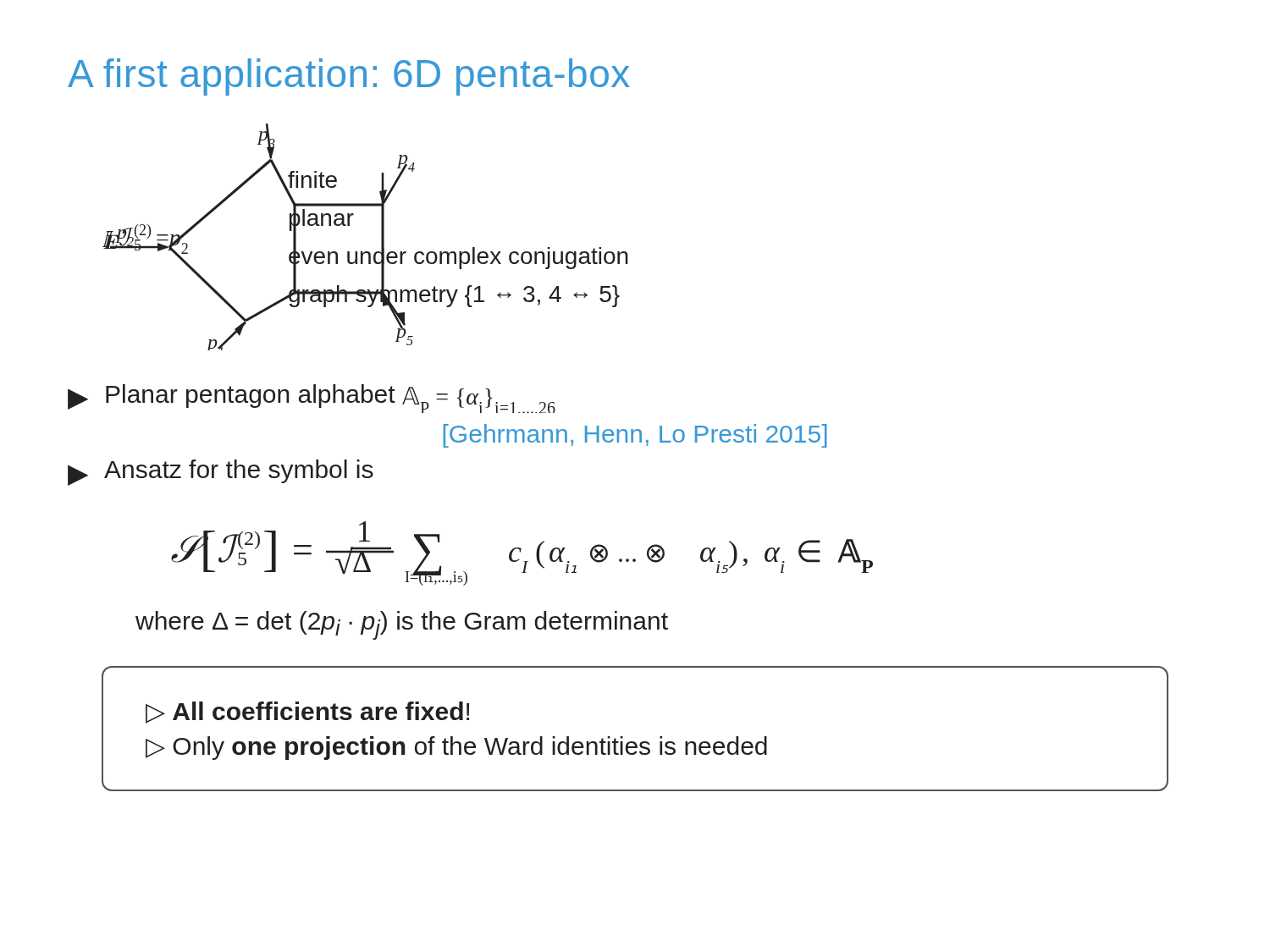This screenshot has width=1270, height=952.
Task: Where is the formula that starts "𝒮 [ ℐ (2) 5"?
Action: (593, 547)
